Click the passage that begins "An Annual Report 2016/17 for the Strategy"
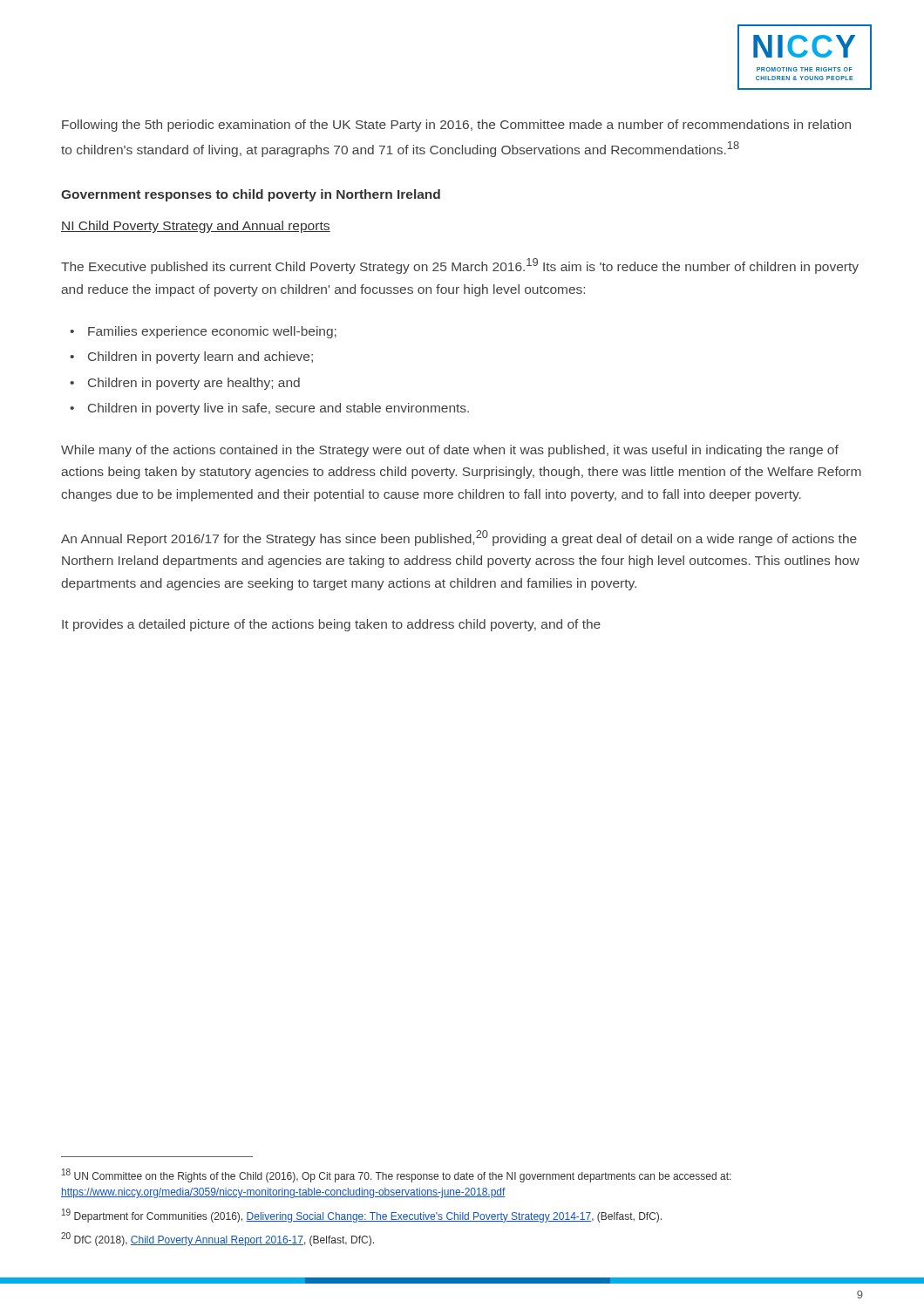 (460, 559)
